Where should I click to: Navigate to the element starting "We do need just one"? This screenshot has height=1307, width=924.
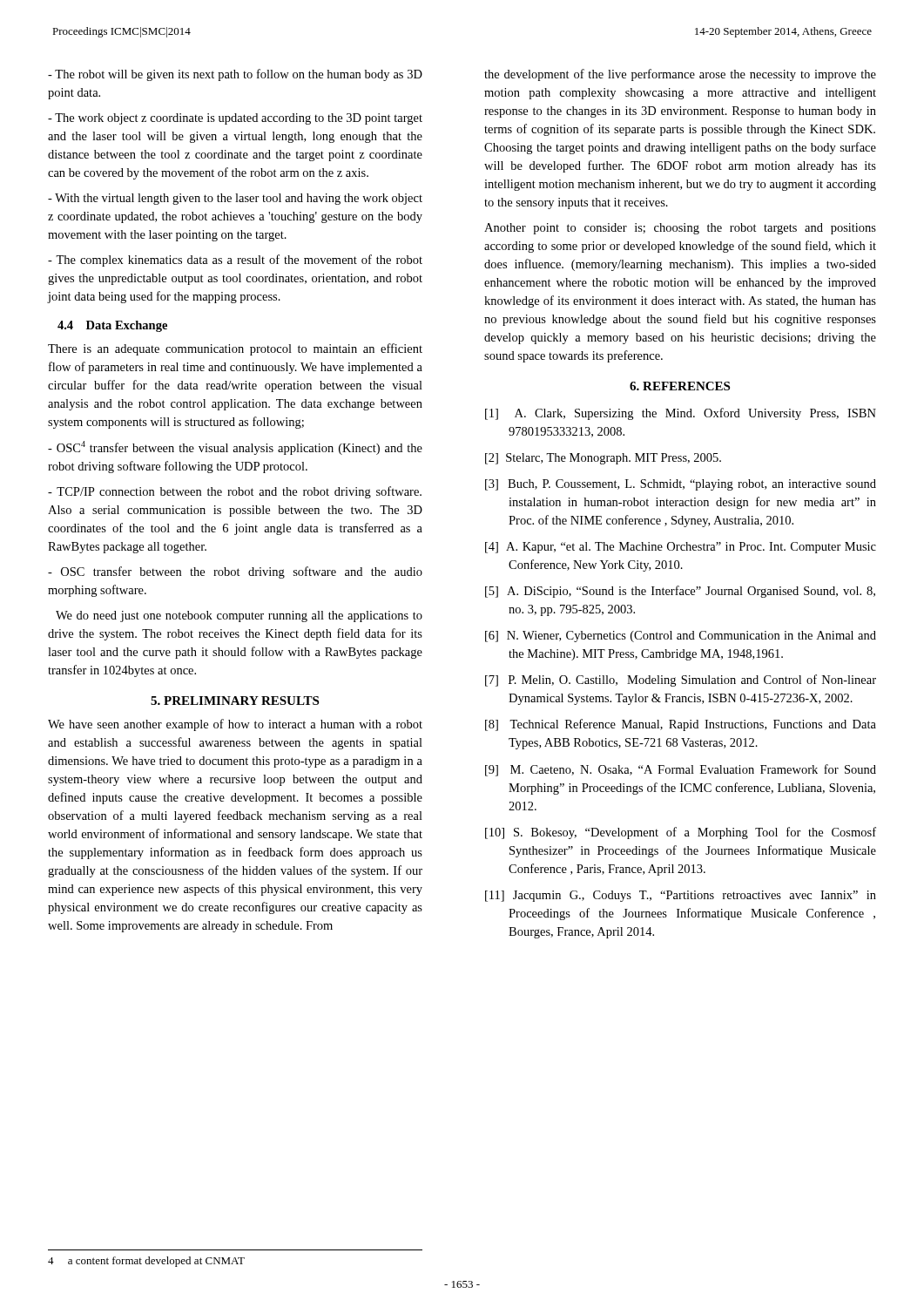tap(235, 643)
